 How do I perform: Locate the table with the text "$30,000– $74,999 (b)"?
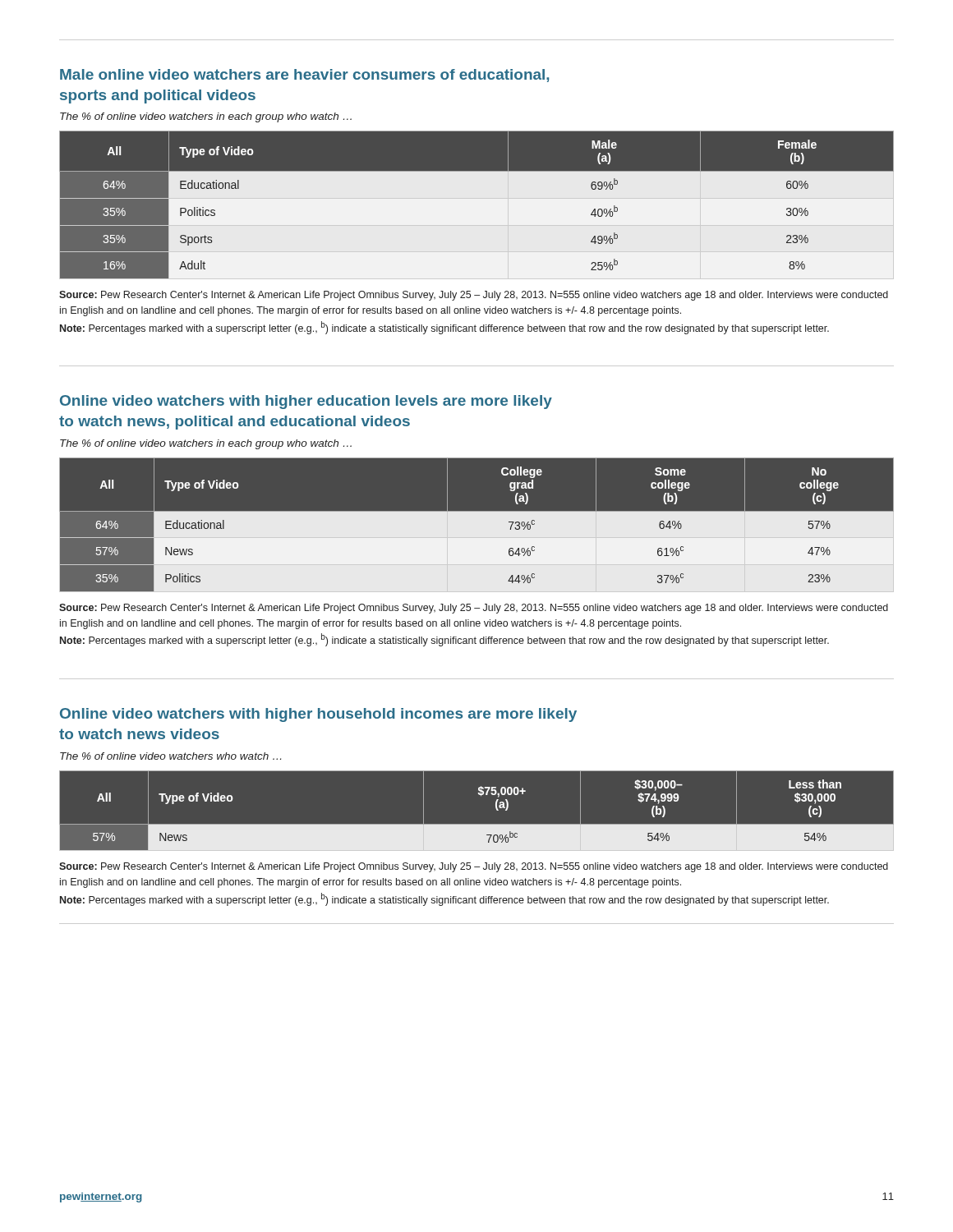[476, 811]
